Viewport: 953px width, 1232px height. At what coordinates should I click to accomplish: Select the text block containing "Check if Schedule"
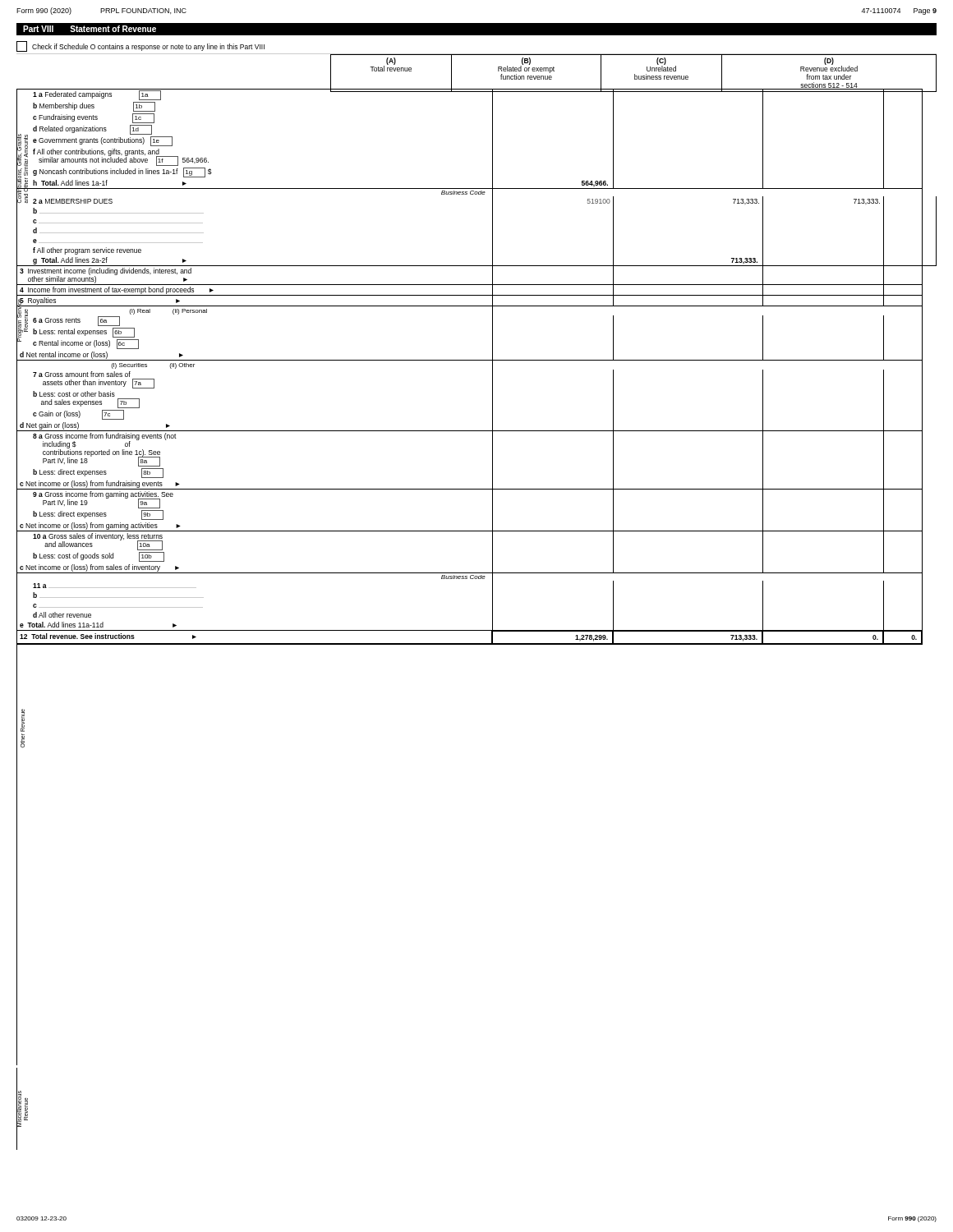click(x=141, y=46)
